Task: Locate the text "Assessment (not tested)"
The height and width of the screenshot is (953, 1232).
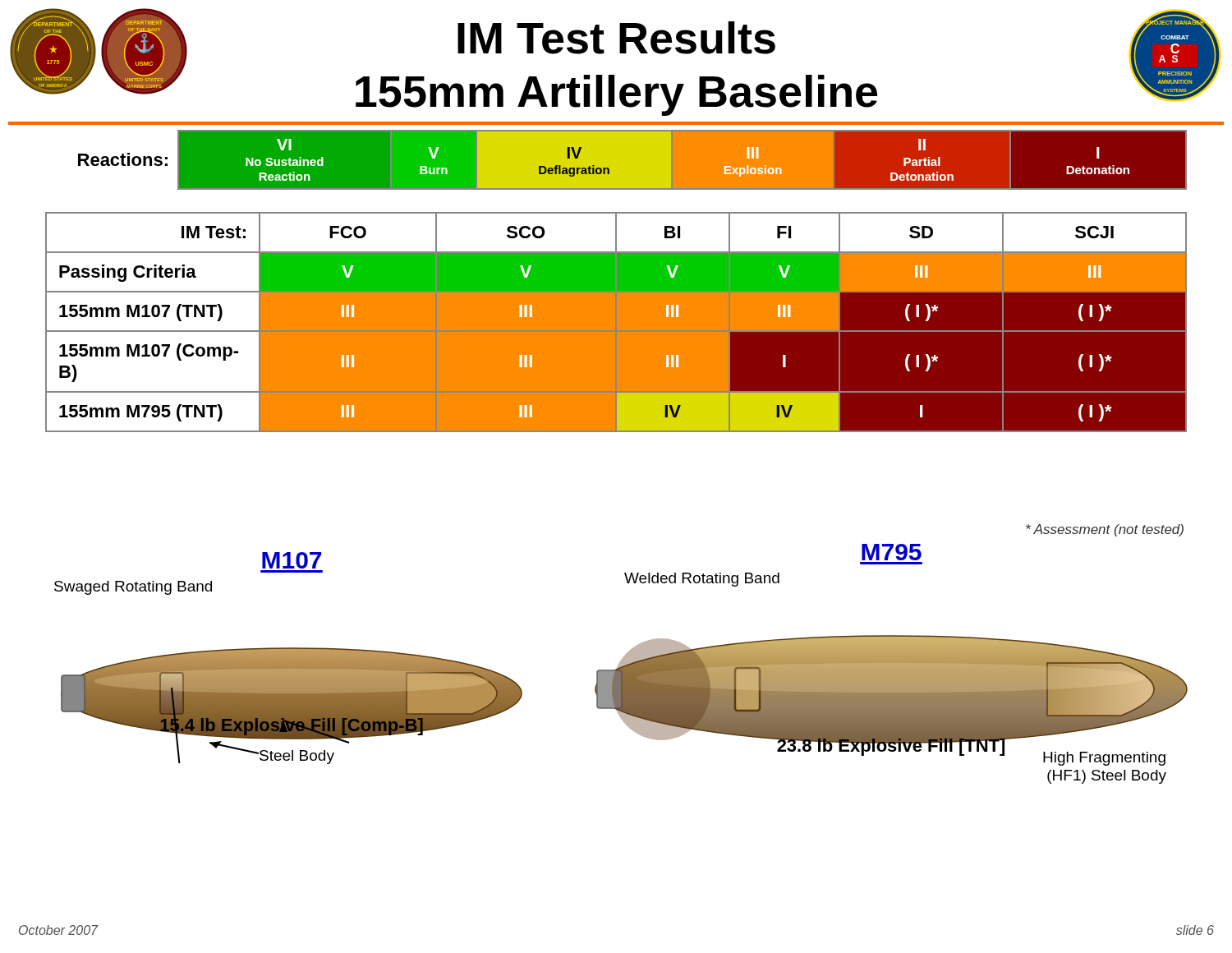Action: [x=1105, y=529]
